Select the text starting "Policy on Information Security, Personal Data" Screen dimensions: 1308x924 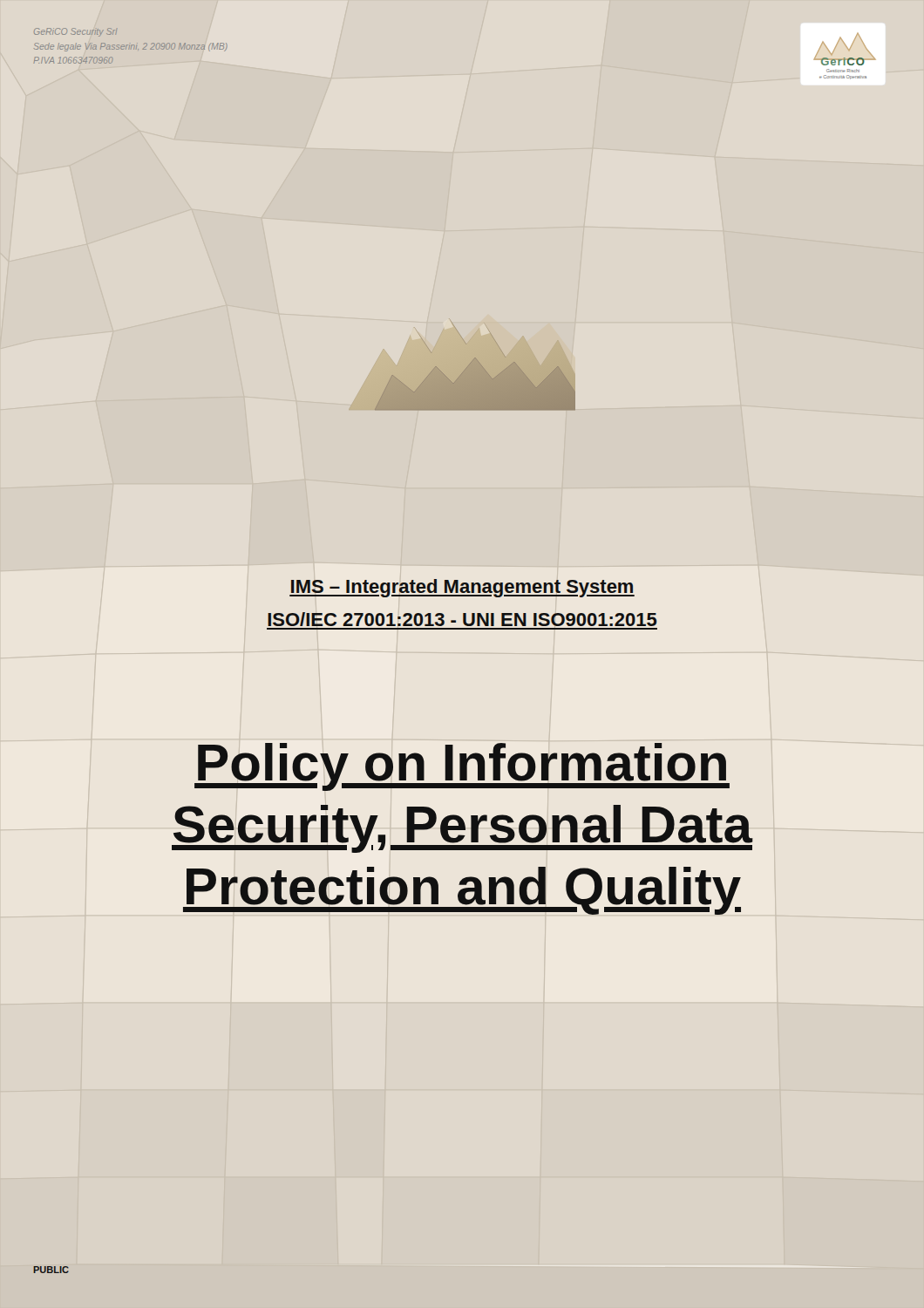click(x=462, y=825)
